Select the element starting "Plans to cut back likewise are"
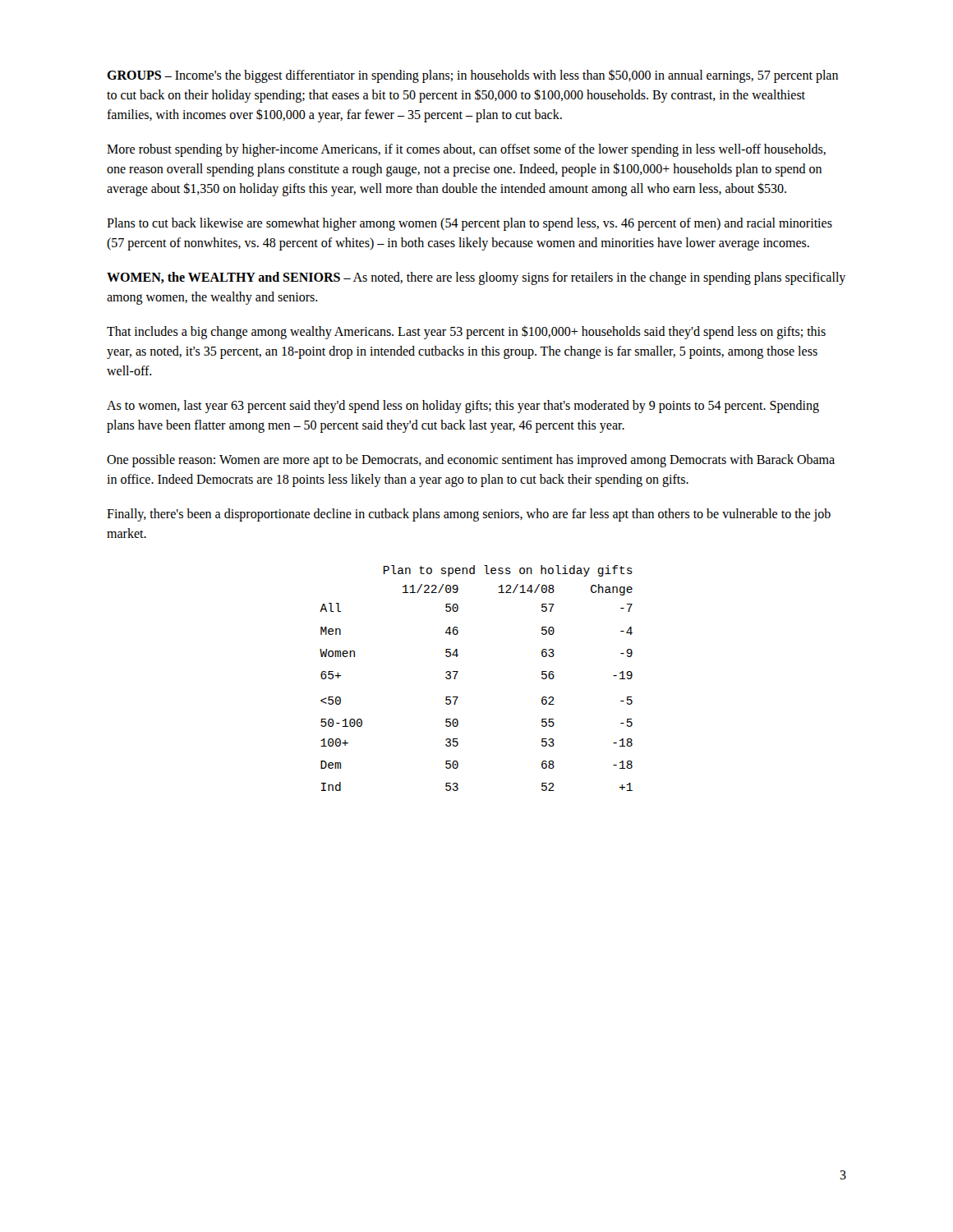 click(469, 233)
